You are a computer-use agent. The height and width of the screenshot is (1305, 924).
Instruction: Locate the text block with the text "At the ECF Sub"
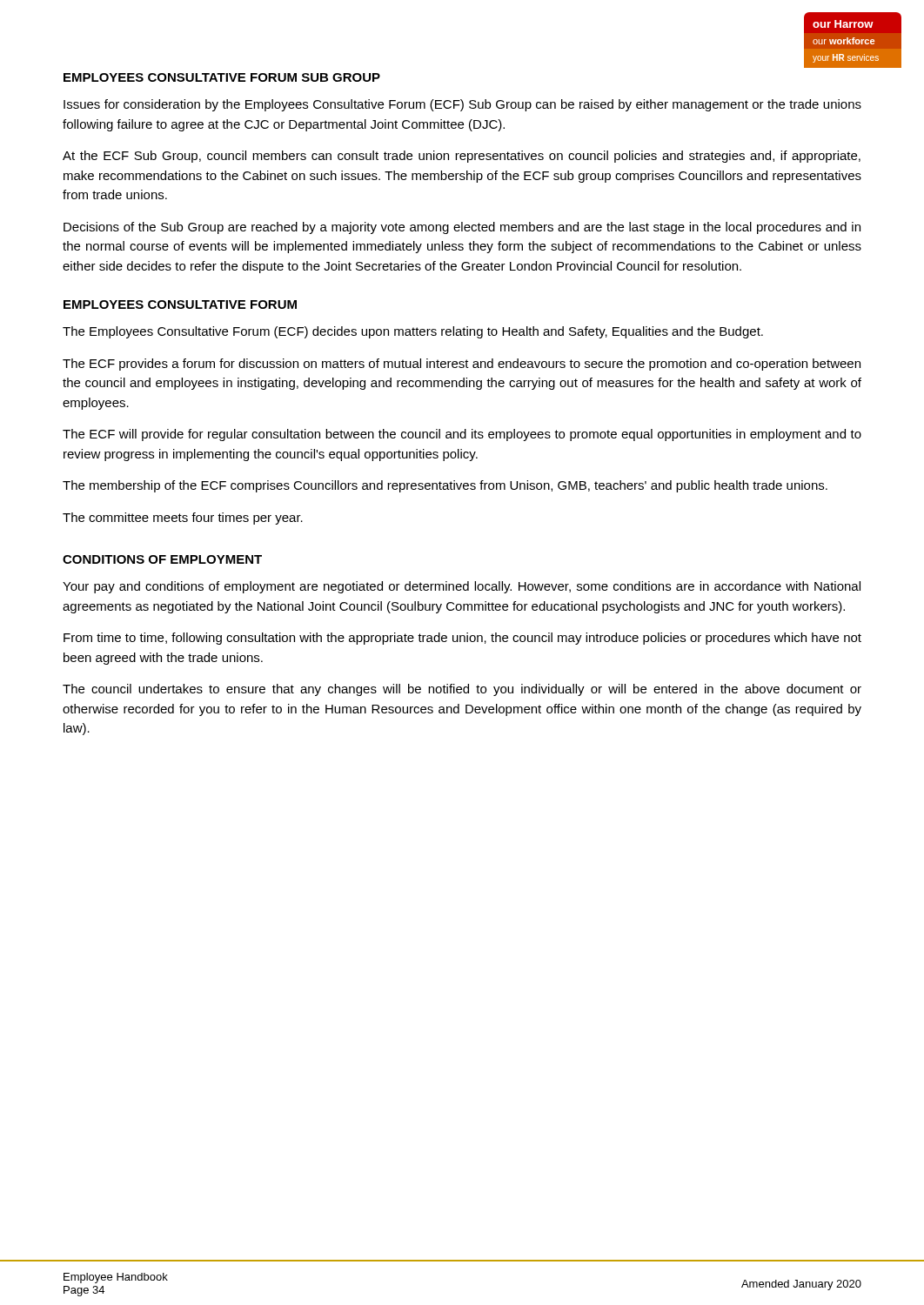tap(462, 175)
